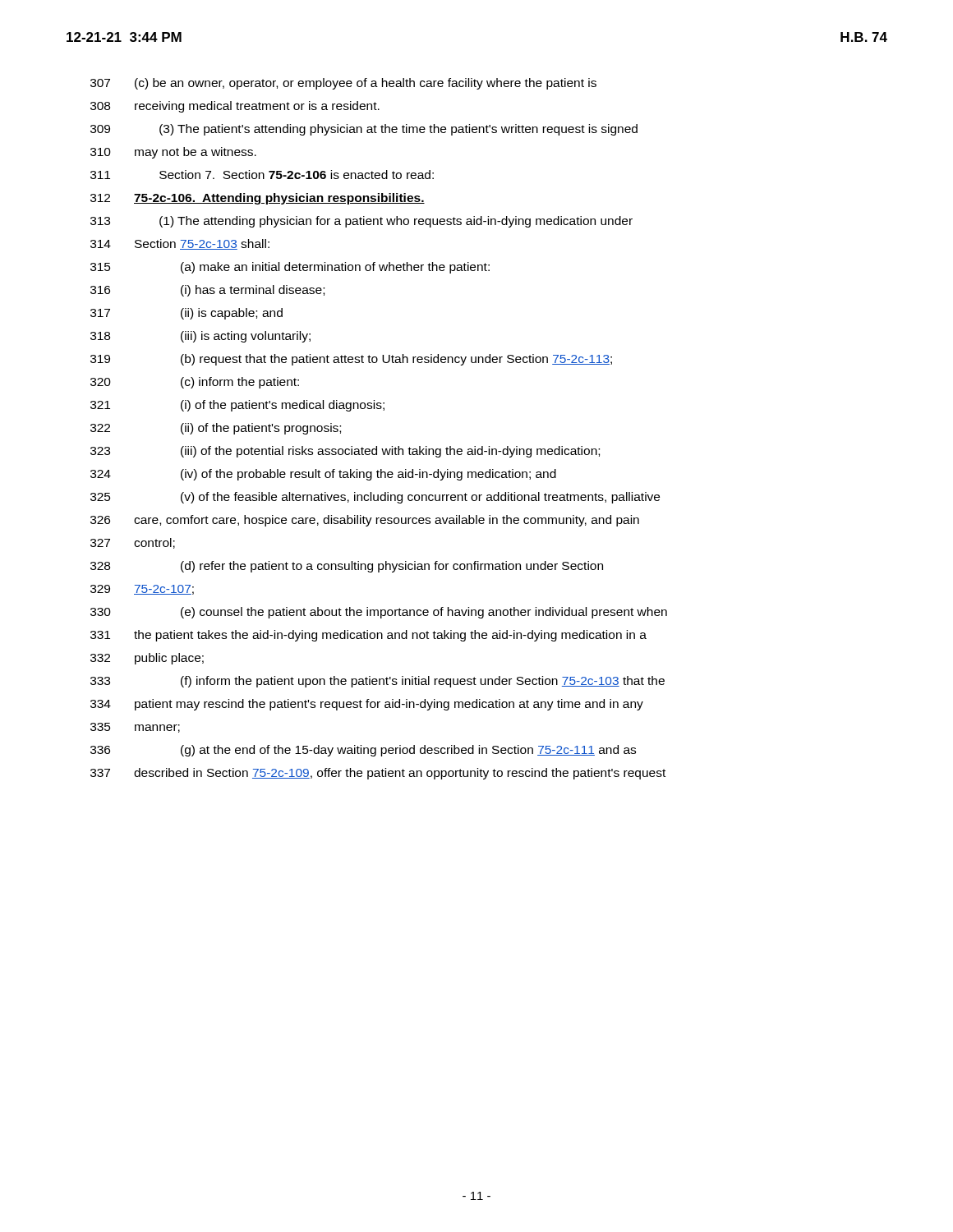Find the block on this page that starts "309 (3) The patient's attending physician at"
This screenshot has width=953, height=1232.
[x=476, y=129]
